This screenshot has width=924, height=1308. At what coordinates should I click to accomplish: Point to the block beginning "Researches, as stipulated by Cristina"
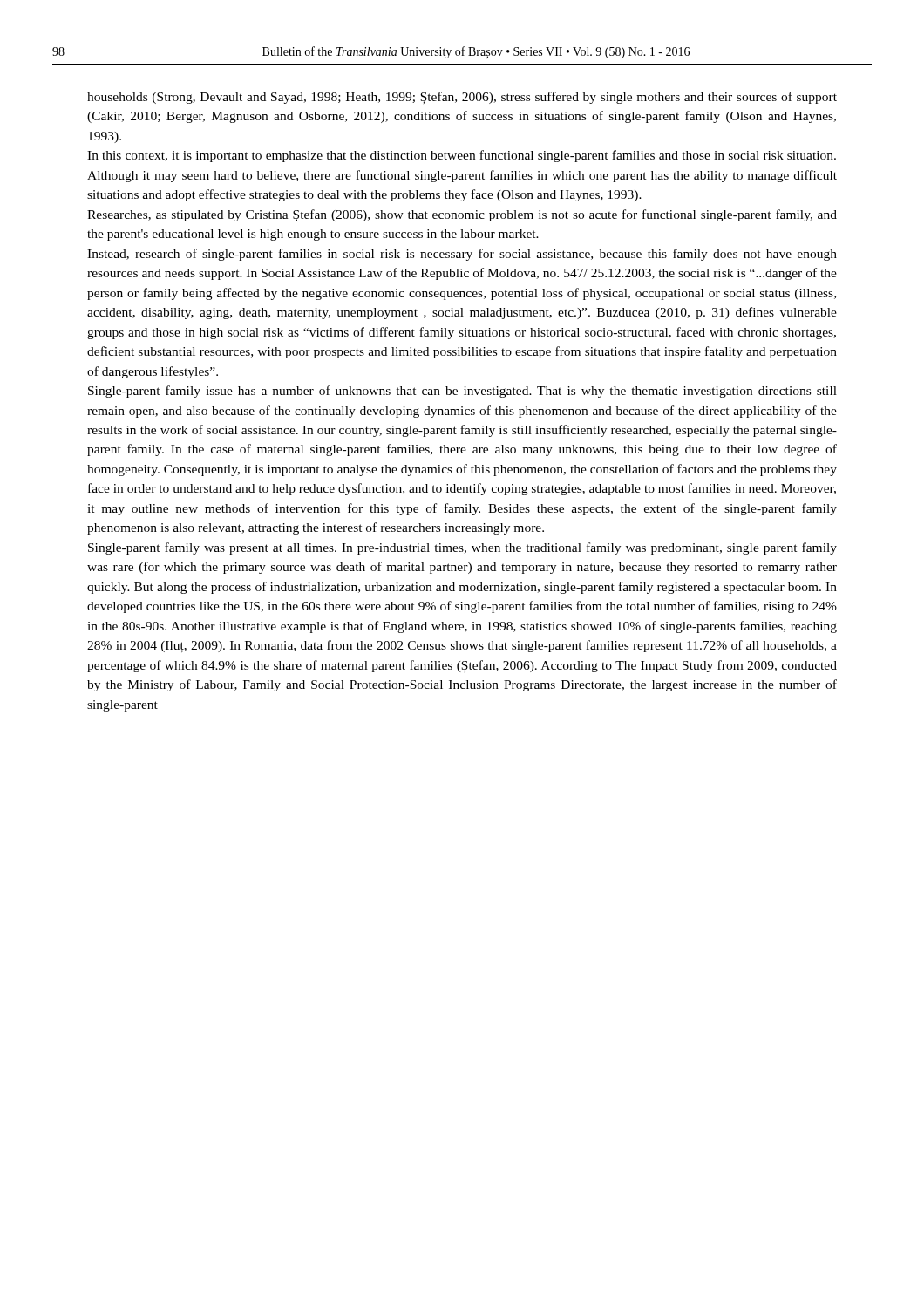[x=462, y=224]
